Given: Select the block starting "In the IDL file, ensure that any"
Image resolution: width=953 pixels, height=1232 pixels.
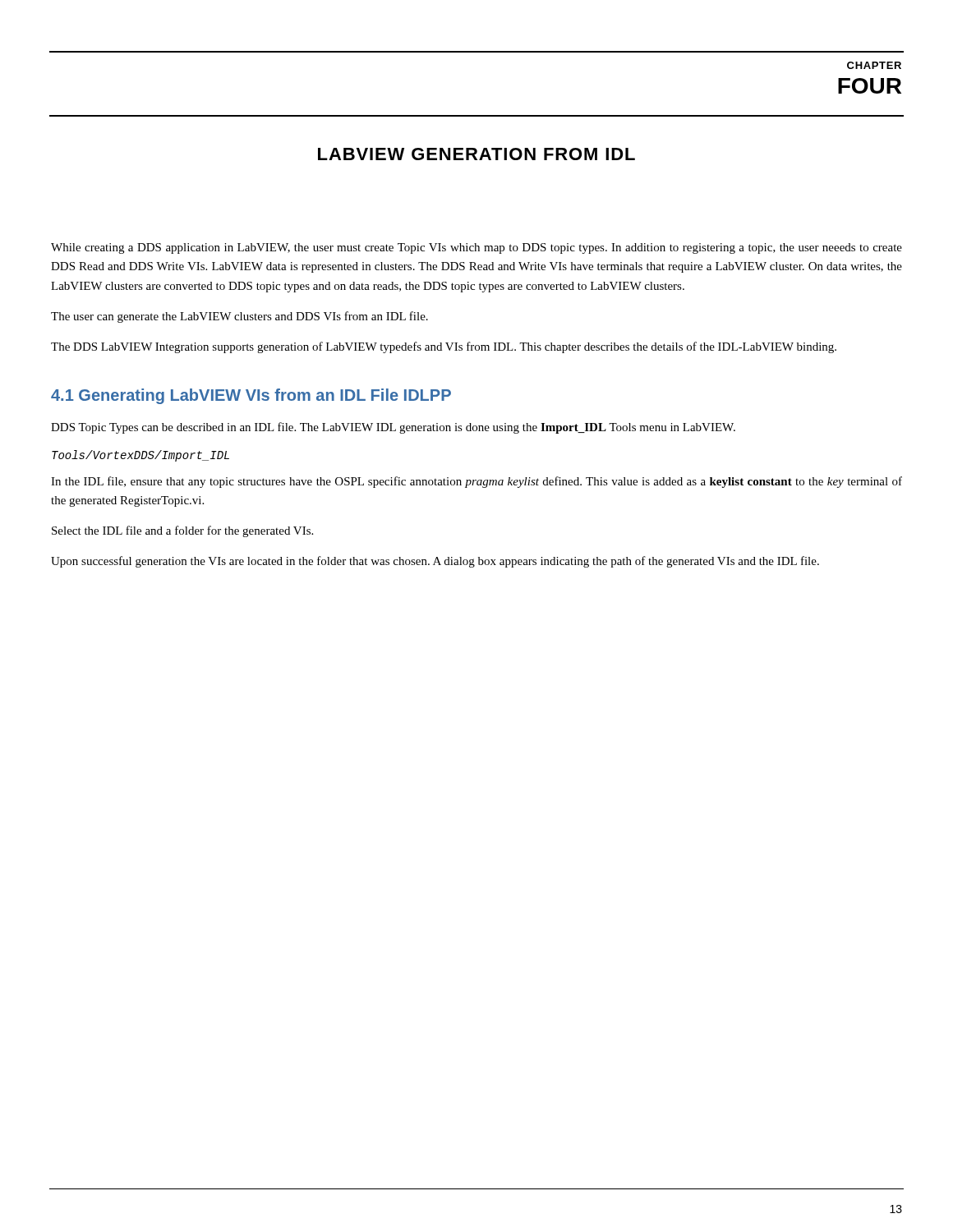Looking at the screenshot, I should coord(476,490).
